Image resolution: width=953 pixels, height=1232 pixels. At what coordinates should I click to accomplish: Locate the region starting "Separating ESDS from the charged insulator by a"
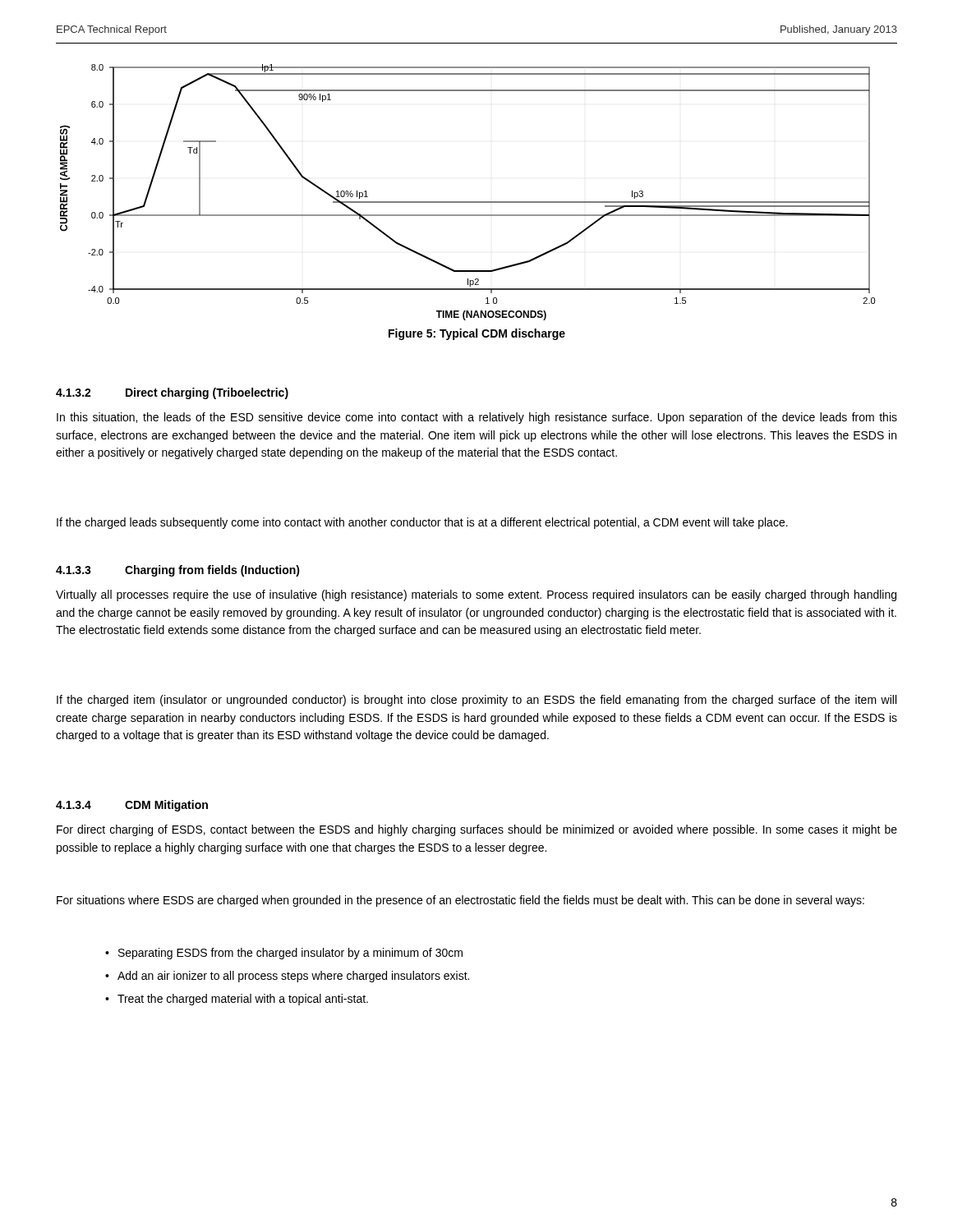(x=290, y=953)
